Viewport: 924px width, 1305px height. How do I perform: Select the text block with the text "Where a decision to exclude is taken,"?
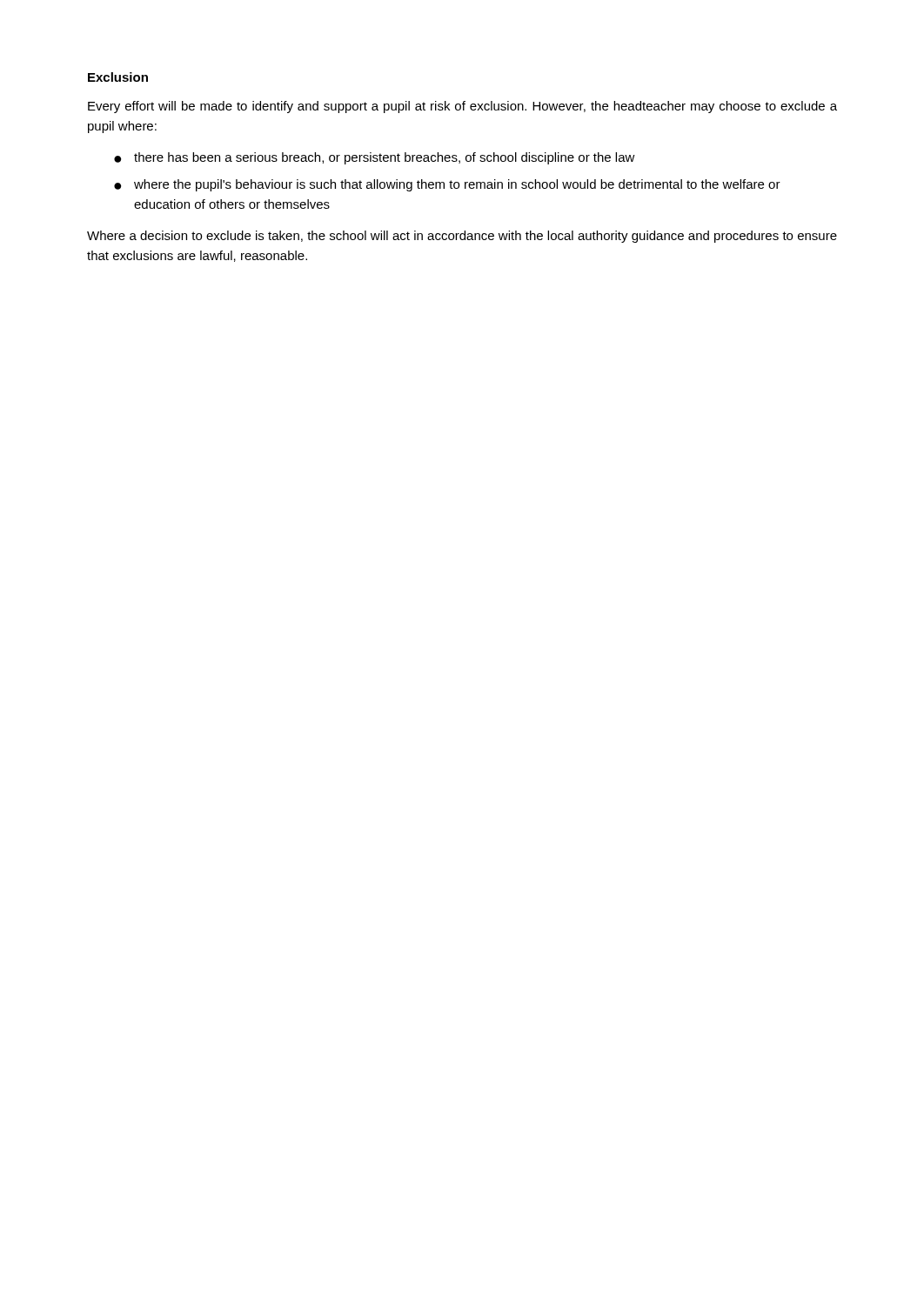point(462,245)
